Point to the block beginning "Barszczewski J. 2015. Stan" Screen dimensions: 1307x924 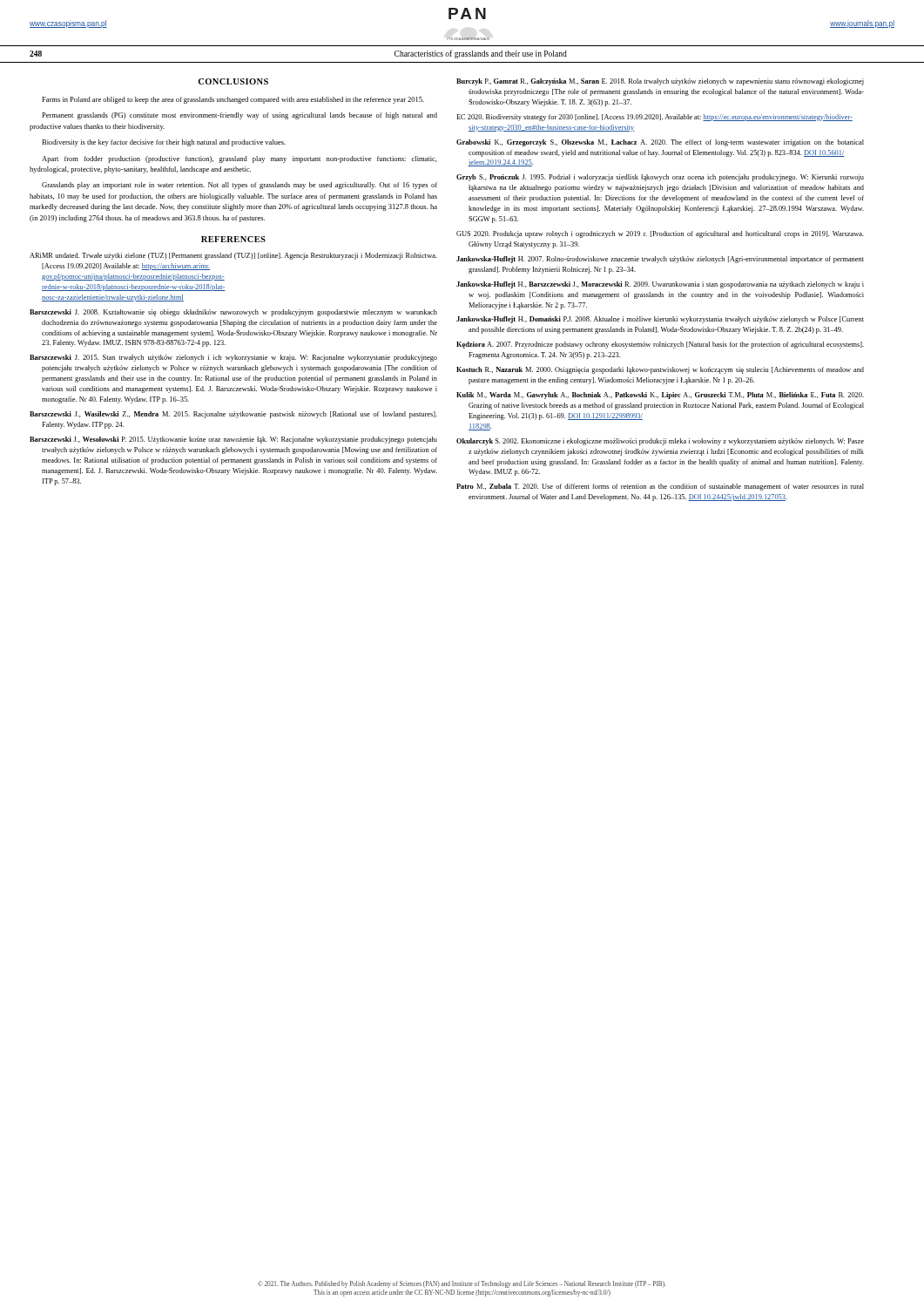coord(233,379)
